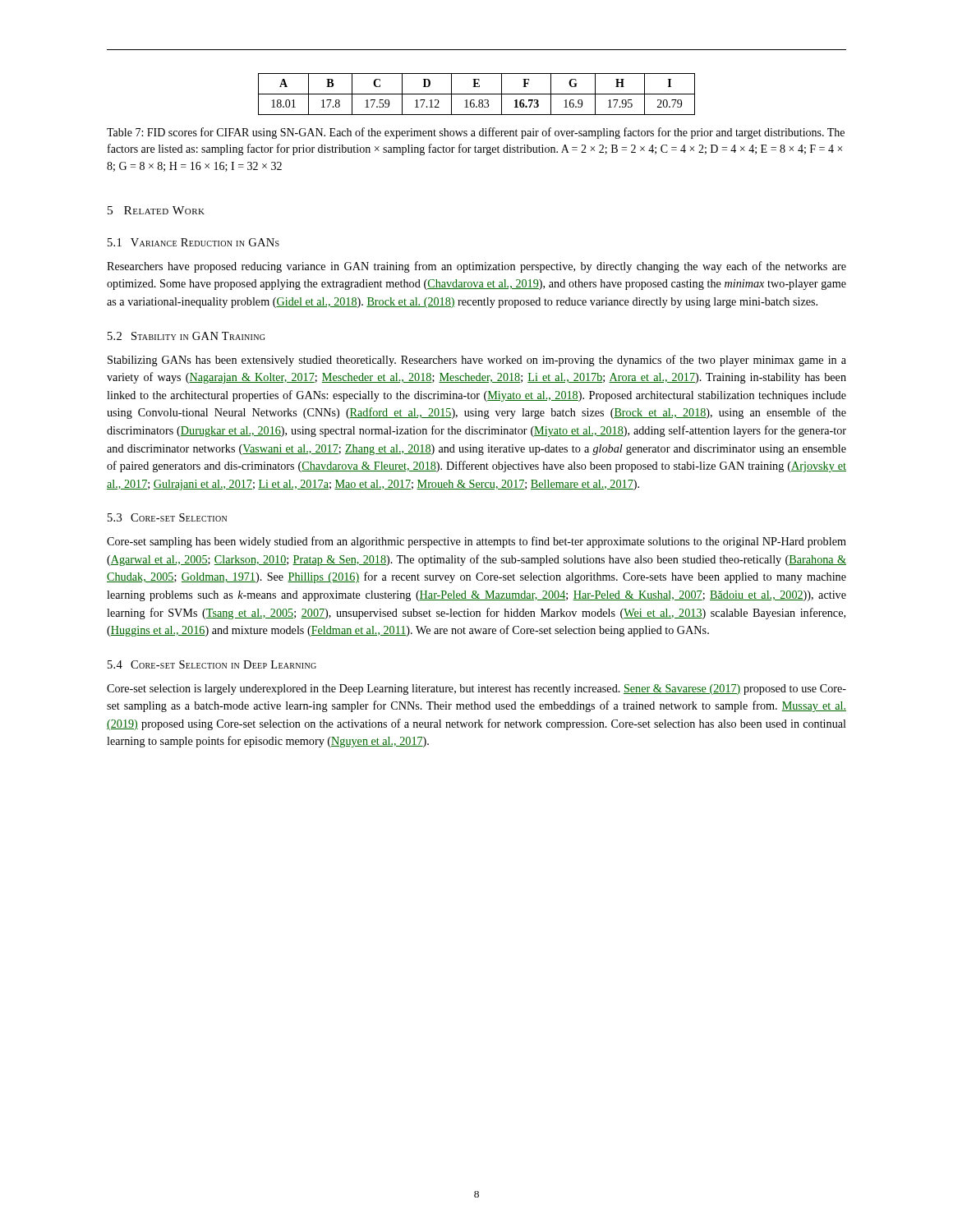Select the element starting "Core-set selection is largely"

pyautogui.click(x=476, y=715)
